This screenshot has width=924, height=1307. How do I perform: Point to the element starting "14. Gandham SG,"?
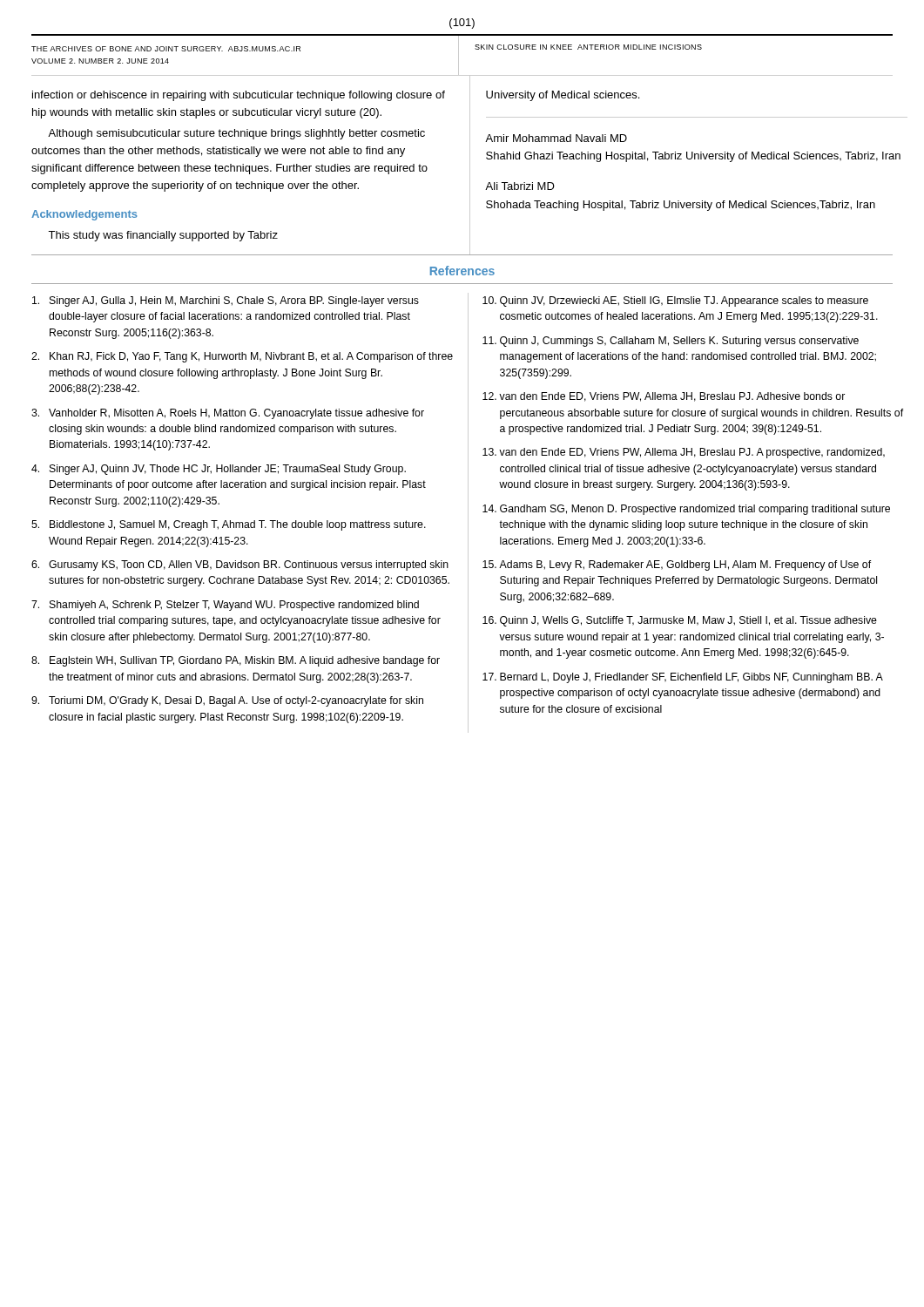(x=693, y=525)
